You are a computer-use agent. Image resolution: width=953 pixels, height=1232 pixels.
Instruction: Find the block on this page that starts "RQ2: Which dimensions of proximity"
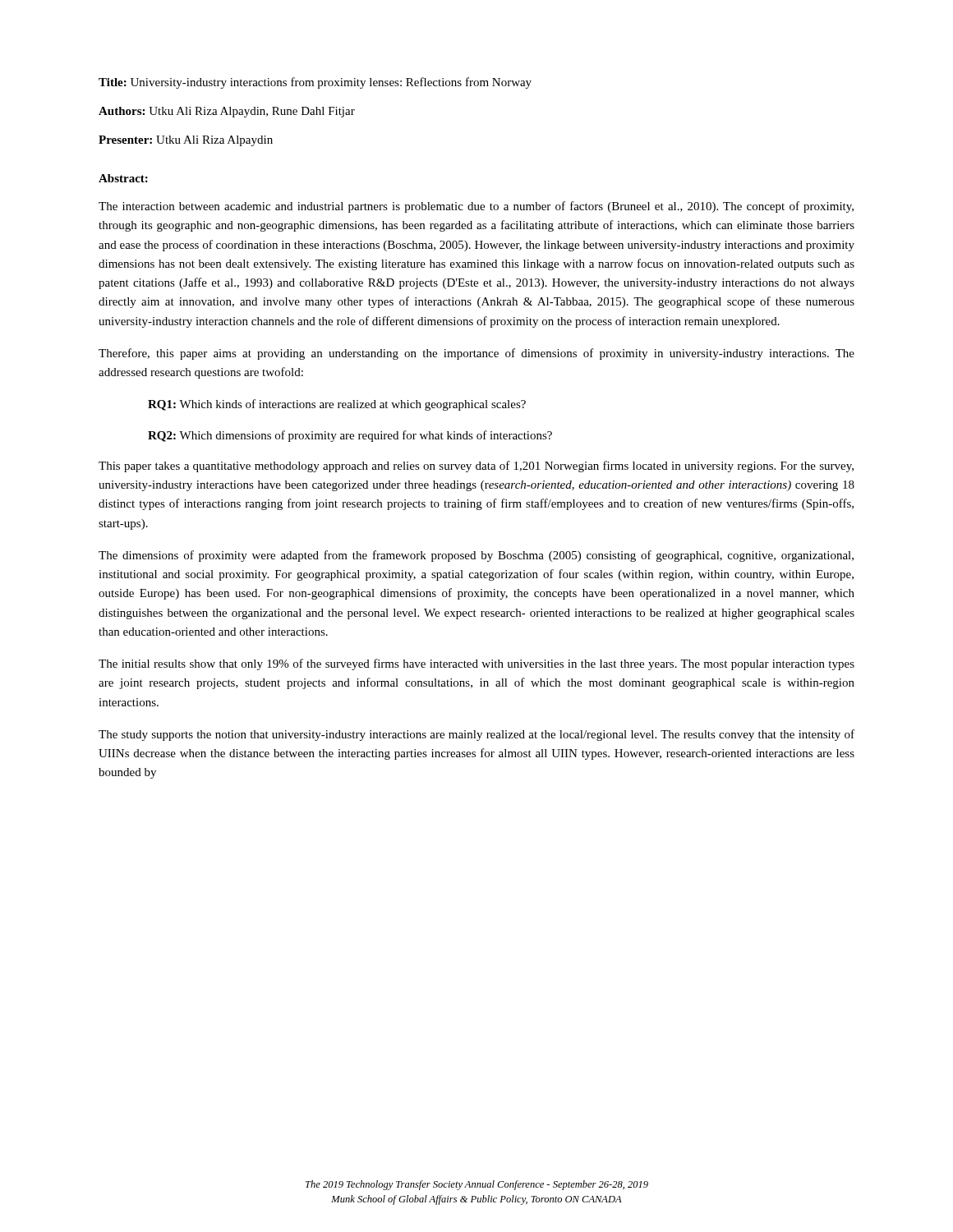click(350, 435)
